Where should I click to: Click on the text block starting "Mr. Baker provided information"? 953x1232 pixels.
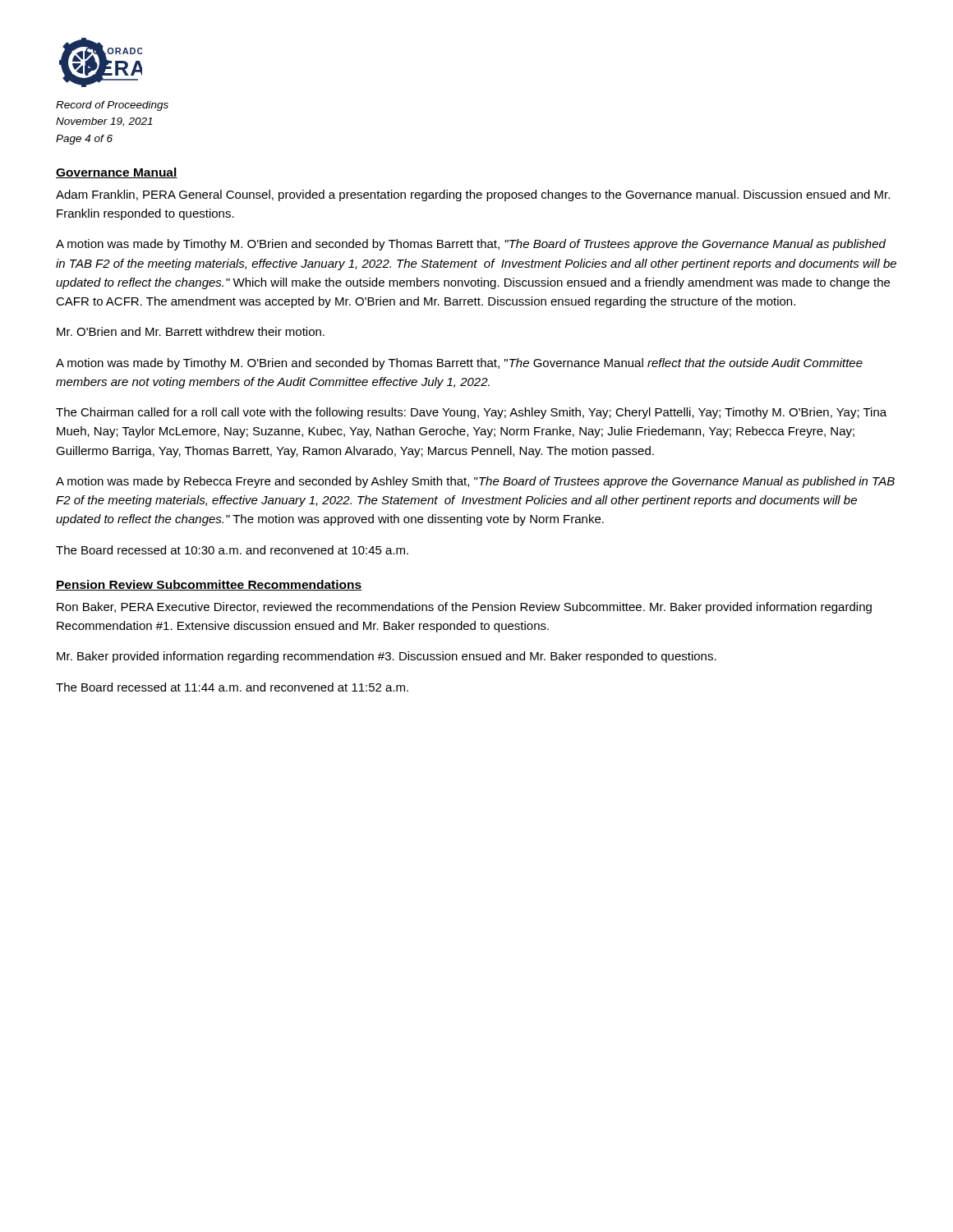pos(386,656)
